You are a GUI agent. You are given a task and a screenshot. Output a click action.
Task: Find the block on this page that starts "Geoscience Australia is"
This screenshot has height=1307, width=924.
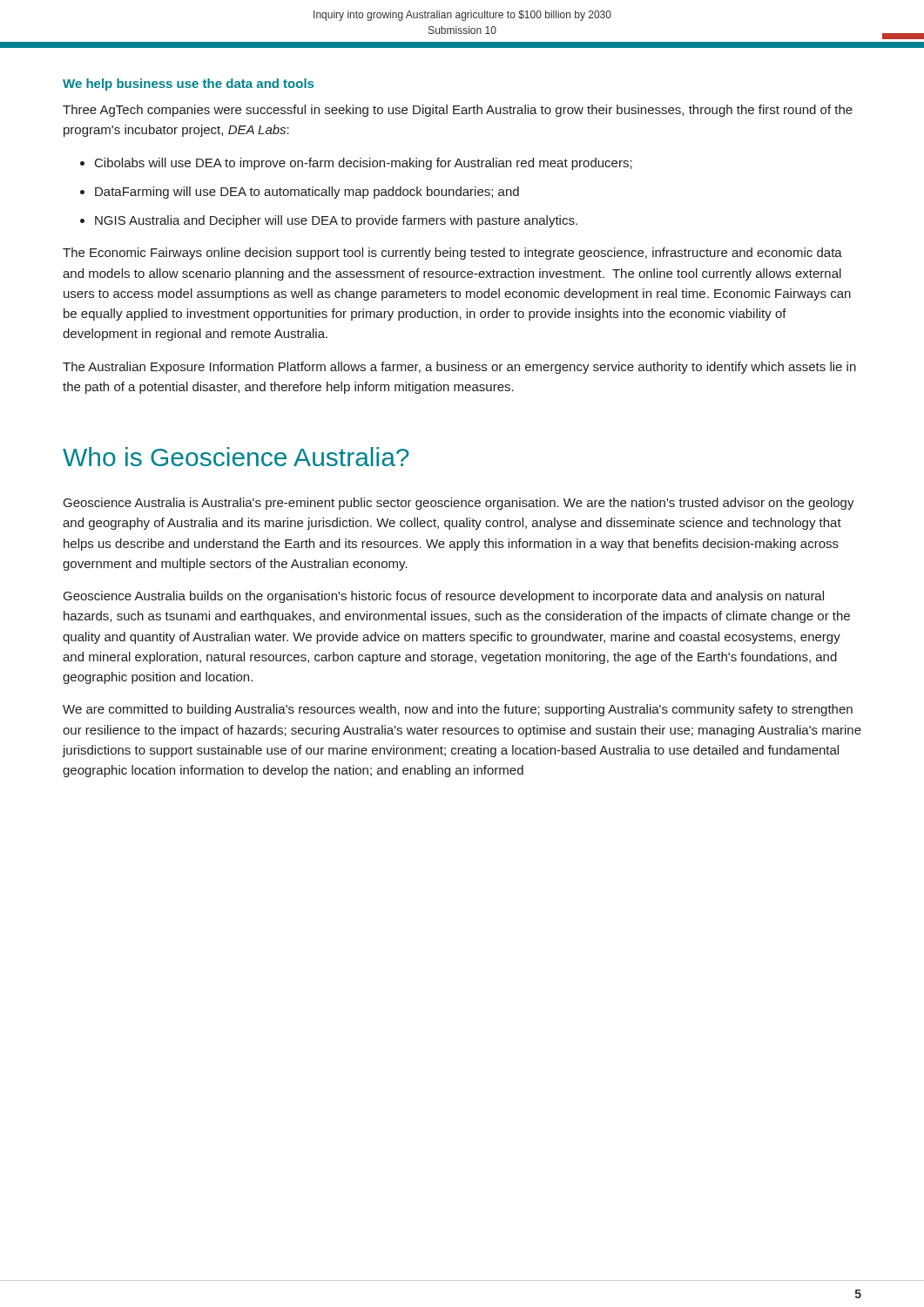458,533
